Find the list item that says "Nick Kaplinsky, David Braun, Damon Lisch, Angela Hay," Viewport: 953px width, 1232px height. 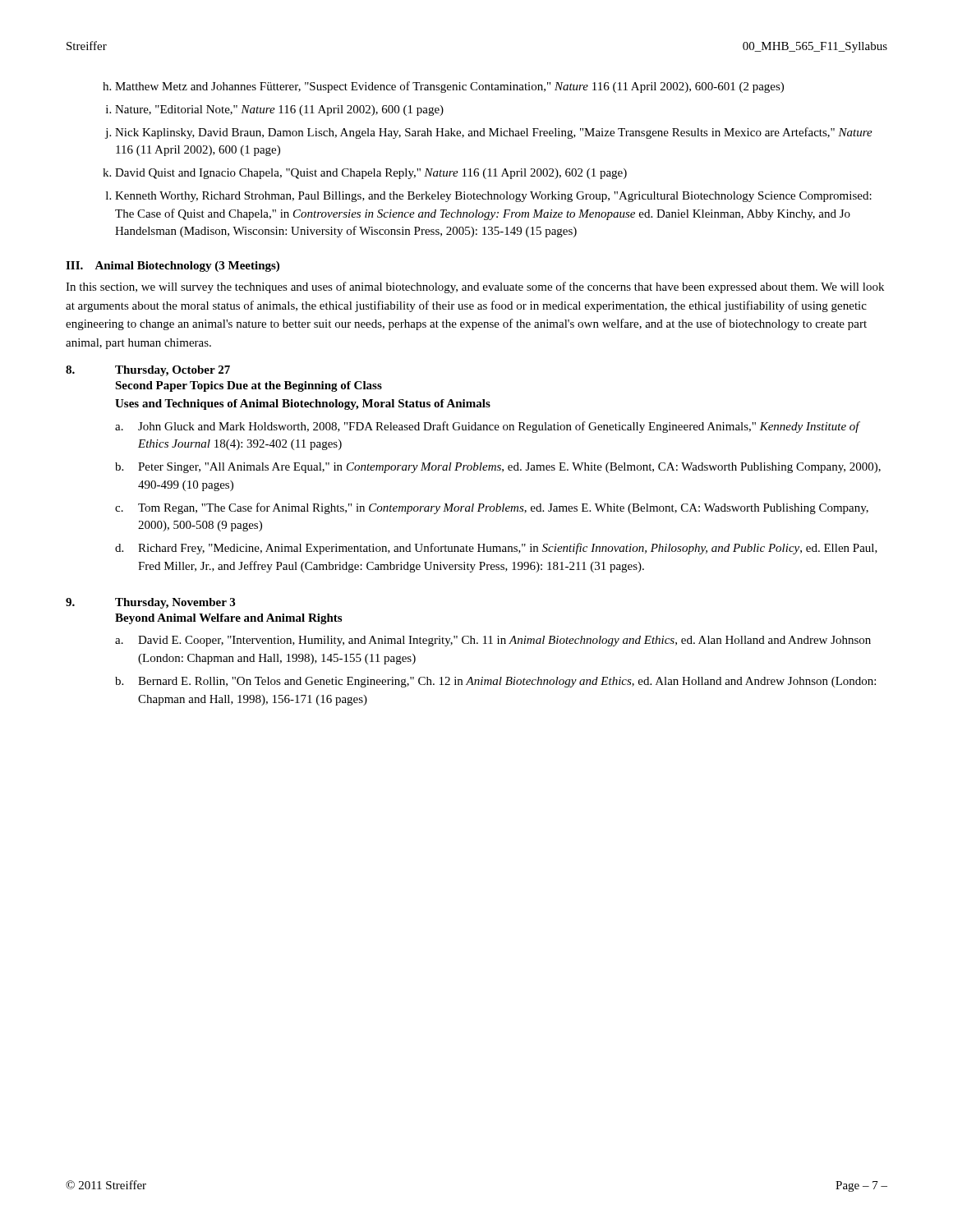click(501, 141)
